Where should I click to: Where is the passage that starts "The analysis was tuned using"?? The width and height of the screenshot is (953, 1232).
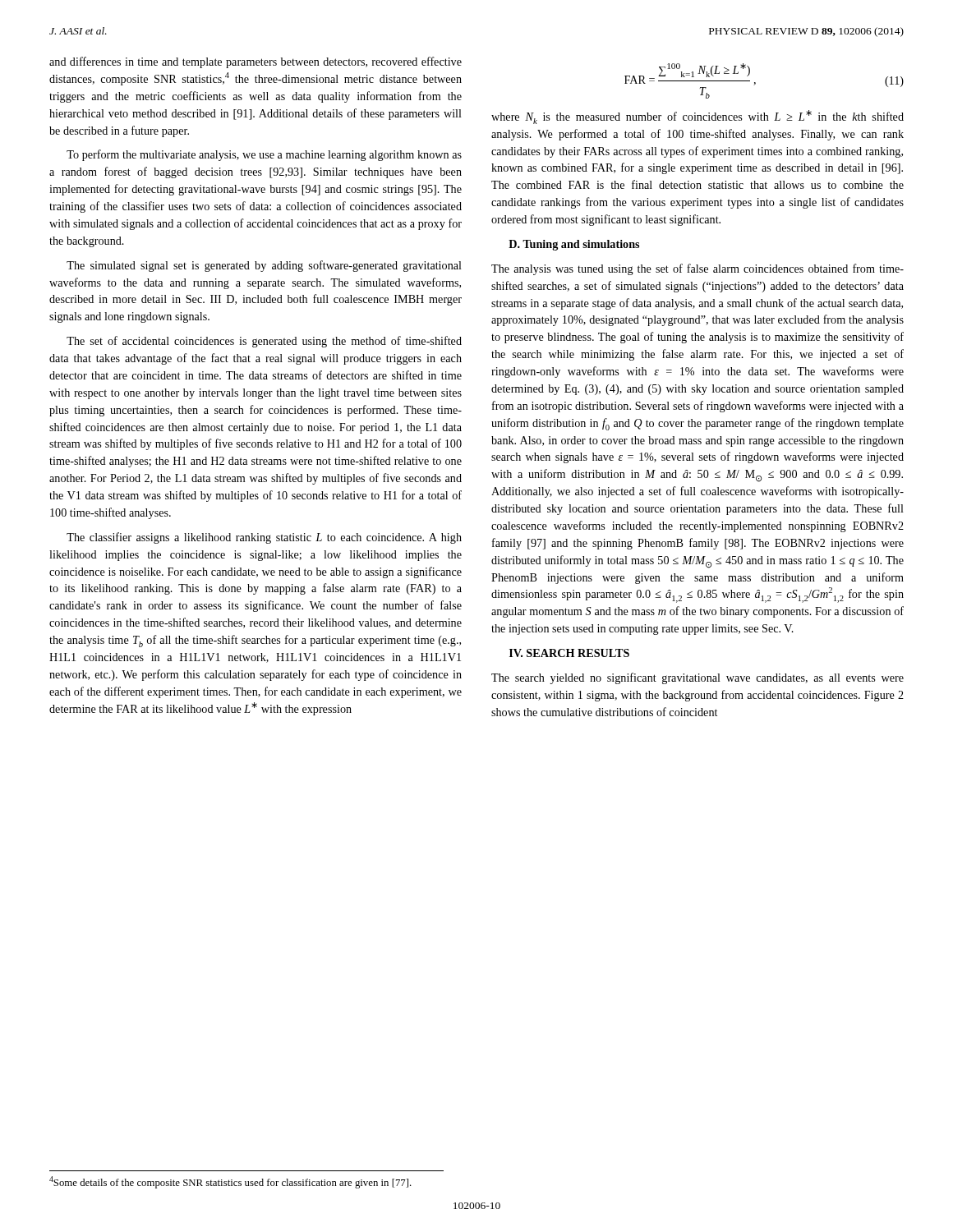pos(698,449)
